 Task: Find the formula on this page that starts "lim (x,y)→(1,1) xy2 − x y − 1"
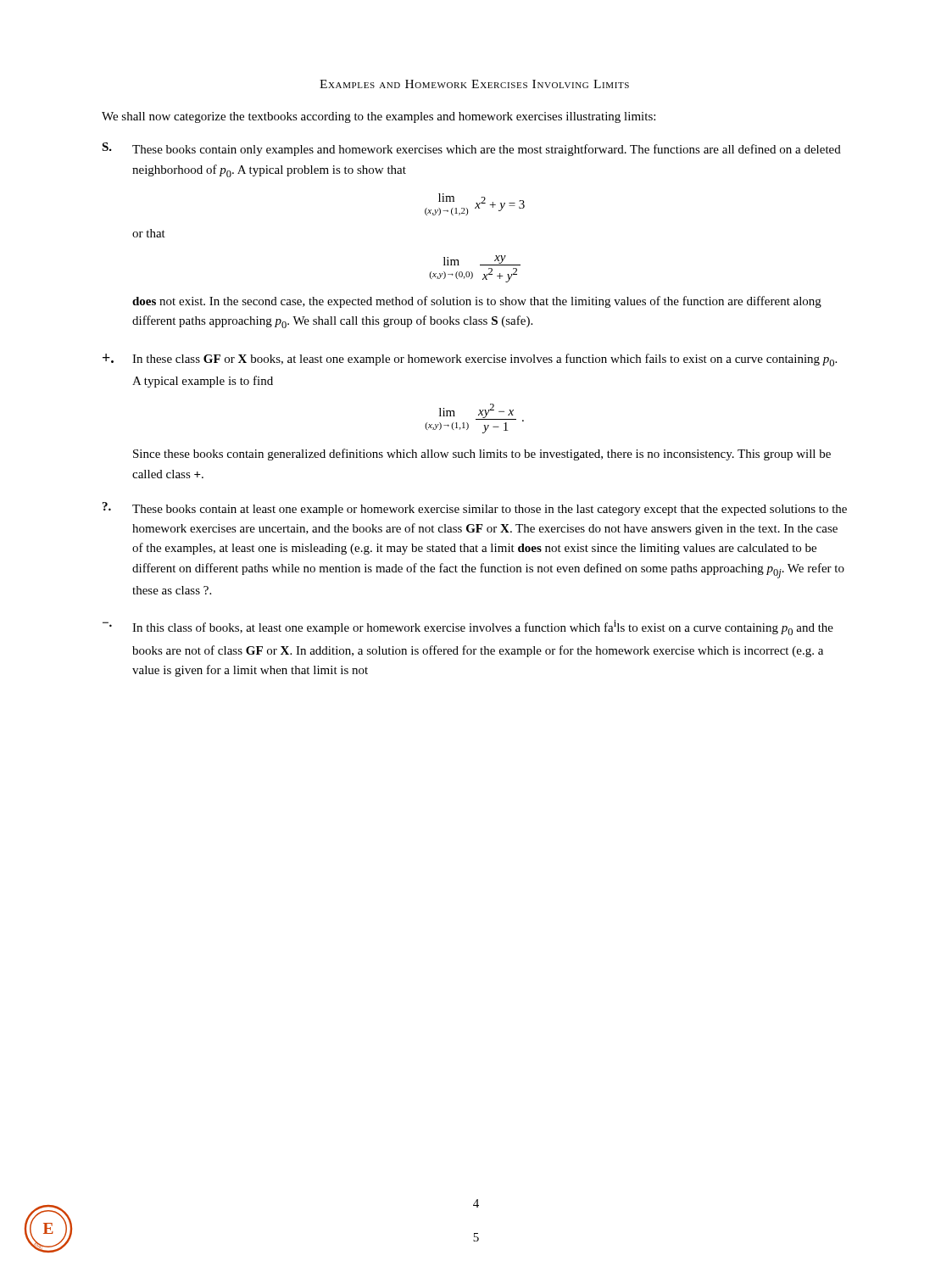[475, 418]
